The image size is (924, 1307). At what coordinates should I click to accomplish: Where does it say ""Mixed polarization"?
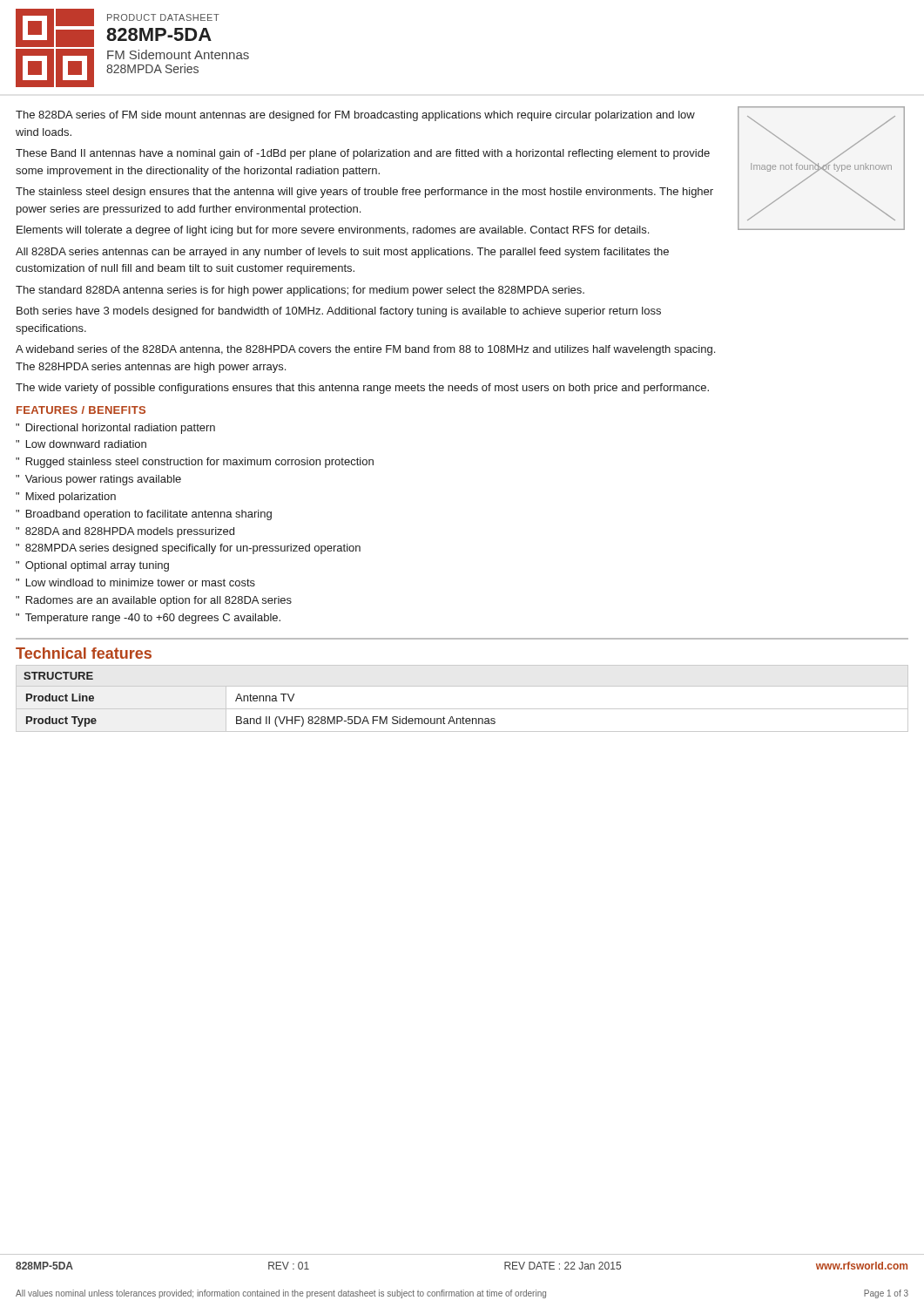pyautogui.click(x=66, y=497)
